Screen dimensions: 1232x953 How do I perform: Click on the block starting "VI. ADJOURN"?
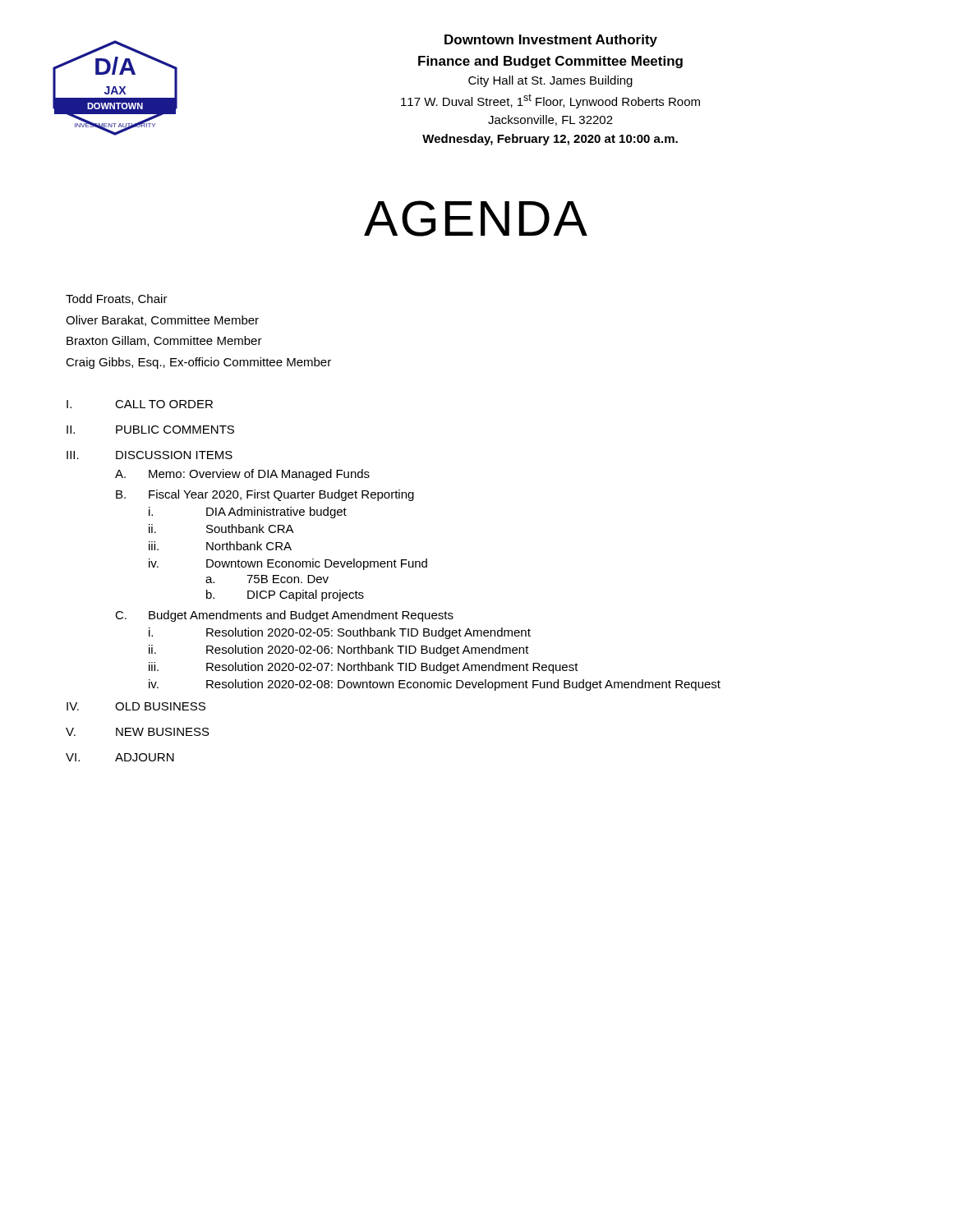(120, 757)
